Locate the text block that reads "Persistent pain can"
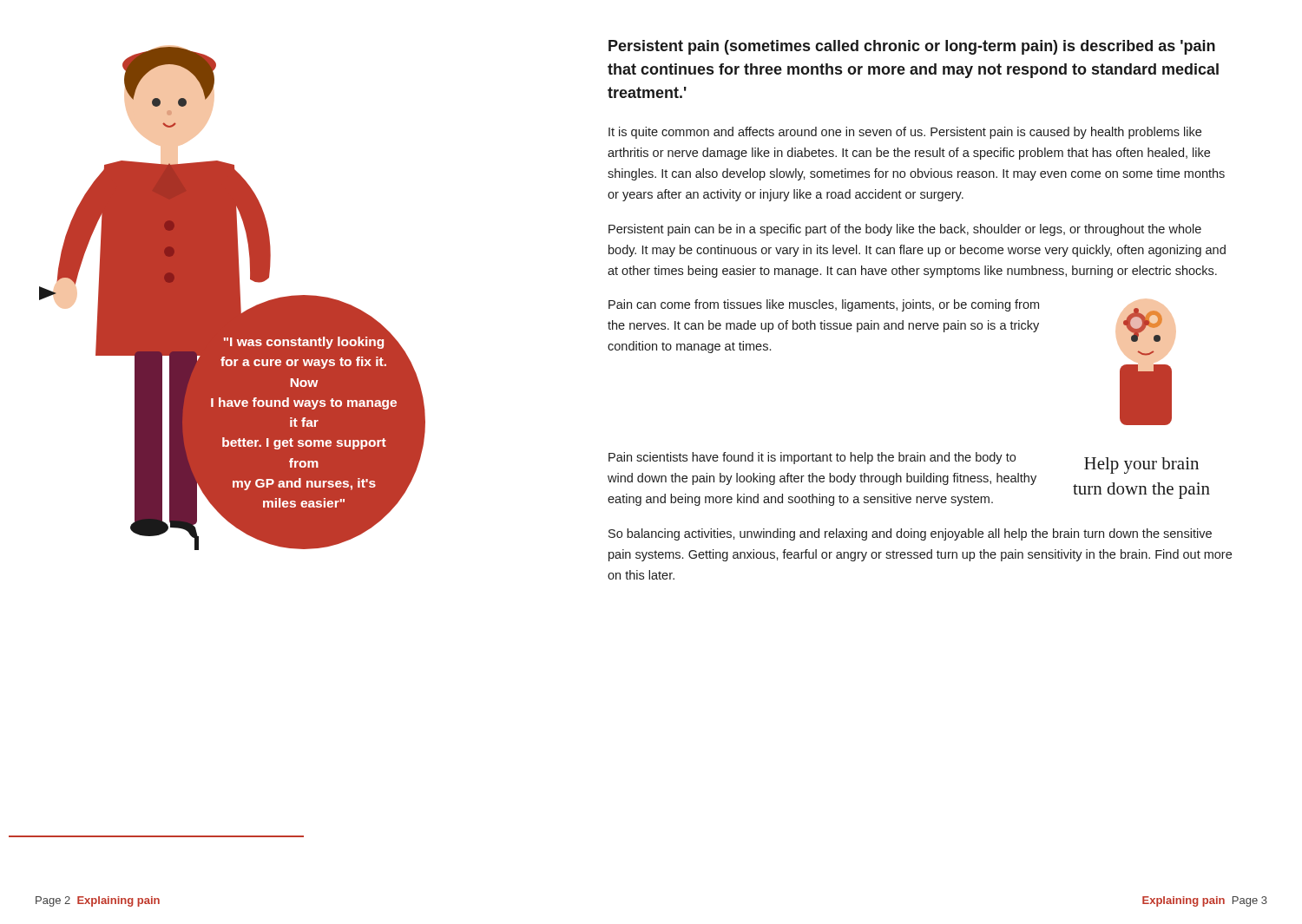Image resolution: width=1302 pixels, height=924 pixels. click(917, 250)
